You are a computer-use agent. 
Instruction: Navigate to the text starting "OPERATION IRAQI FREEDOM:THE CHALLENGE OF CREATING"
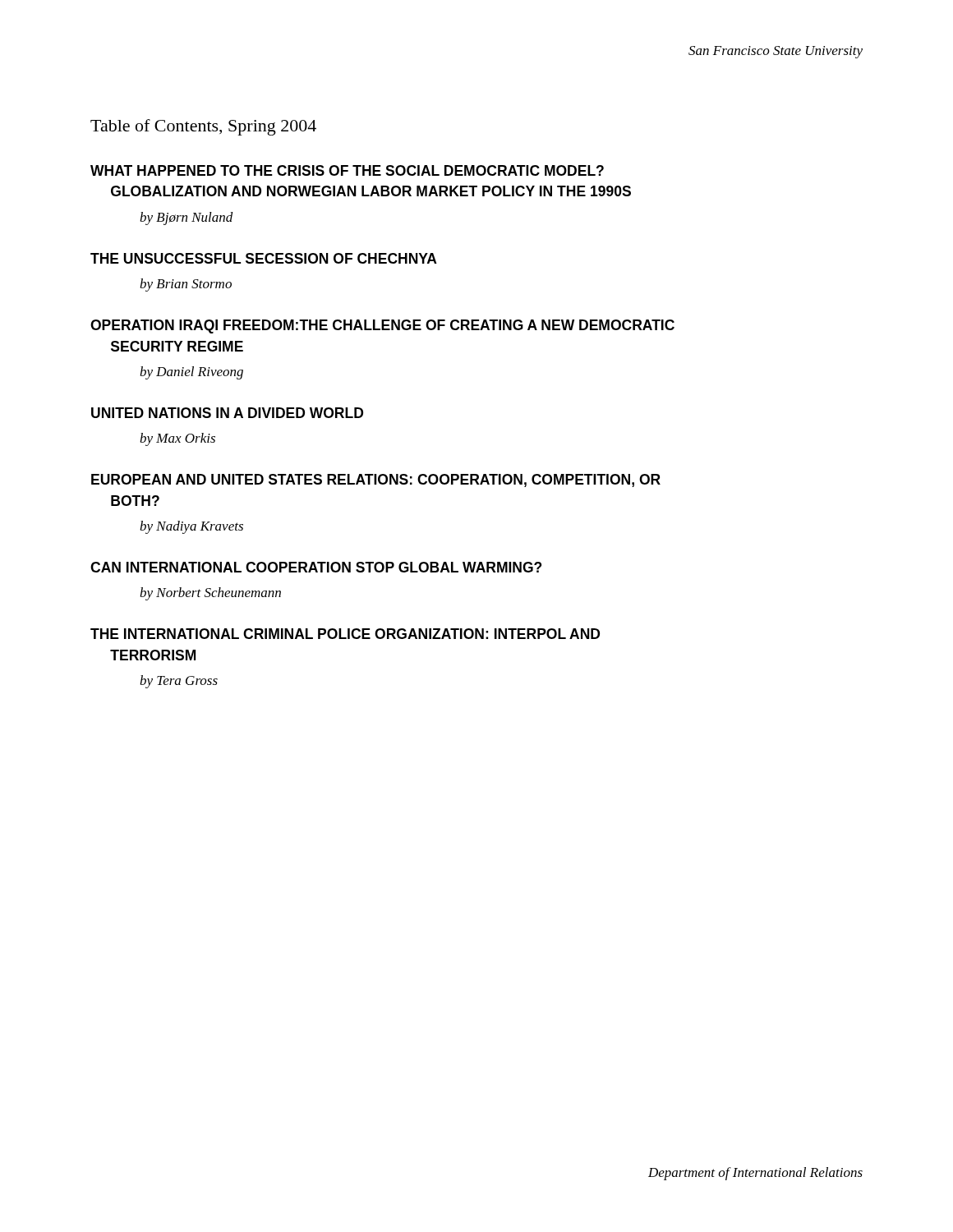(383, 336)
